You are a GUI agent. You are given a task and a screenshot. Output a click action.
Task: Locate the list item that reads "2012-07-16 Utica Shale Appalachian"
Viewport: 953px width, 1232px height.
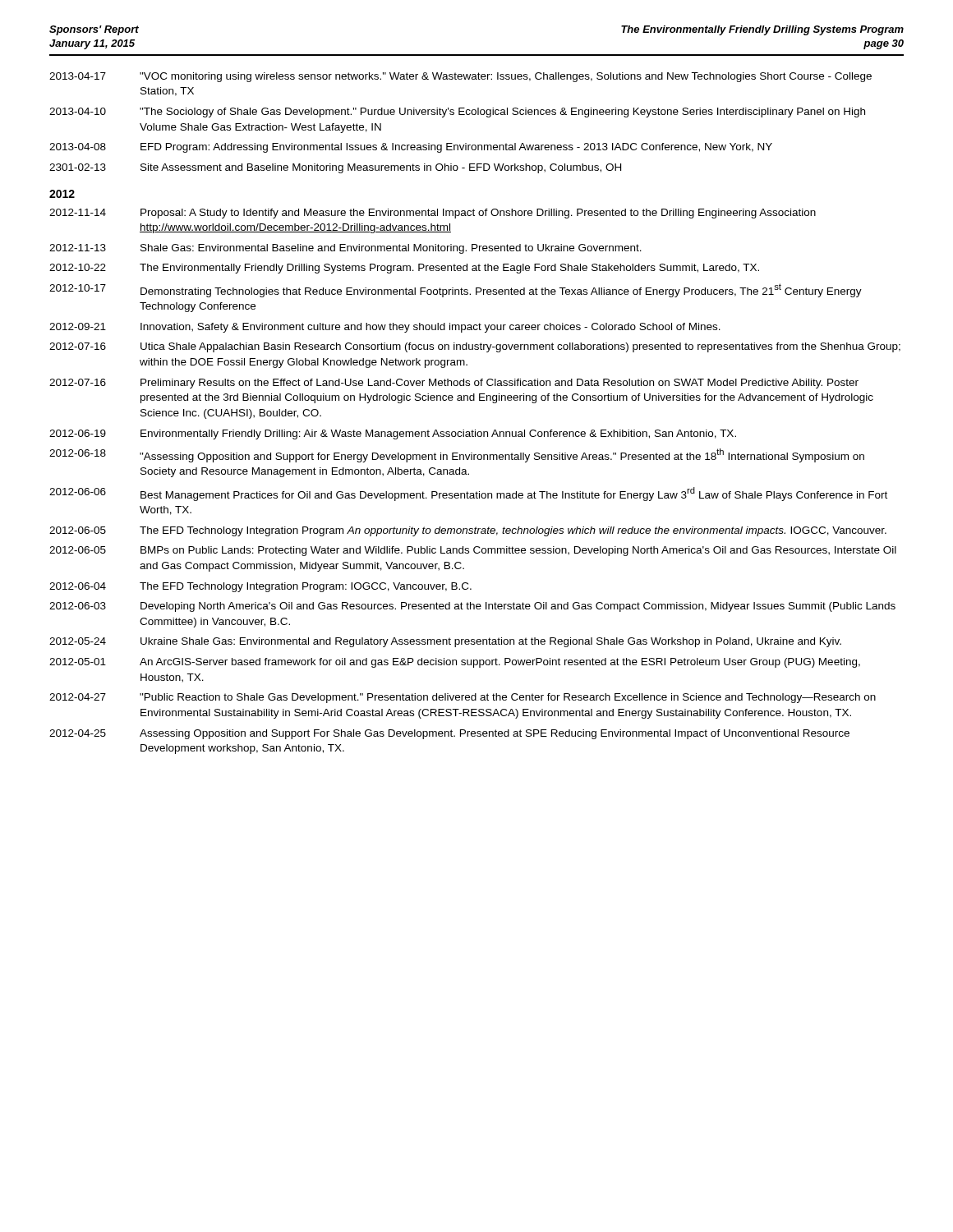(x=476, y=355)
